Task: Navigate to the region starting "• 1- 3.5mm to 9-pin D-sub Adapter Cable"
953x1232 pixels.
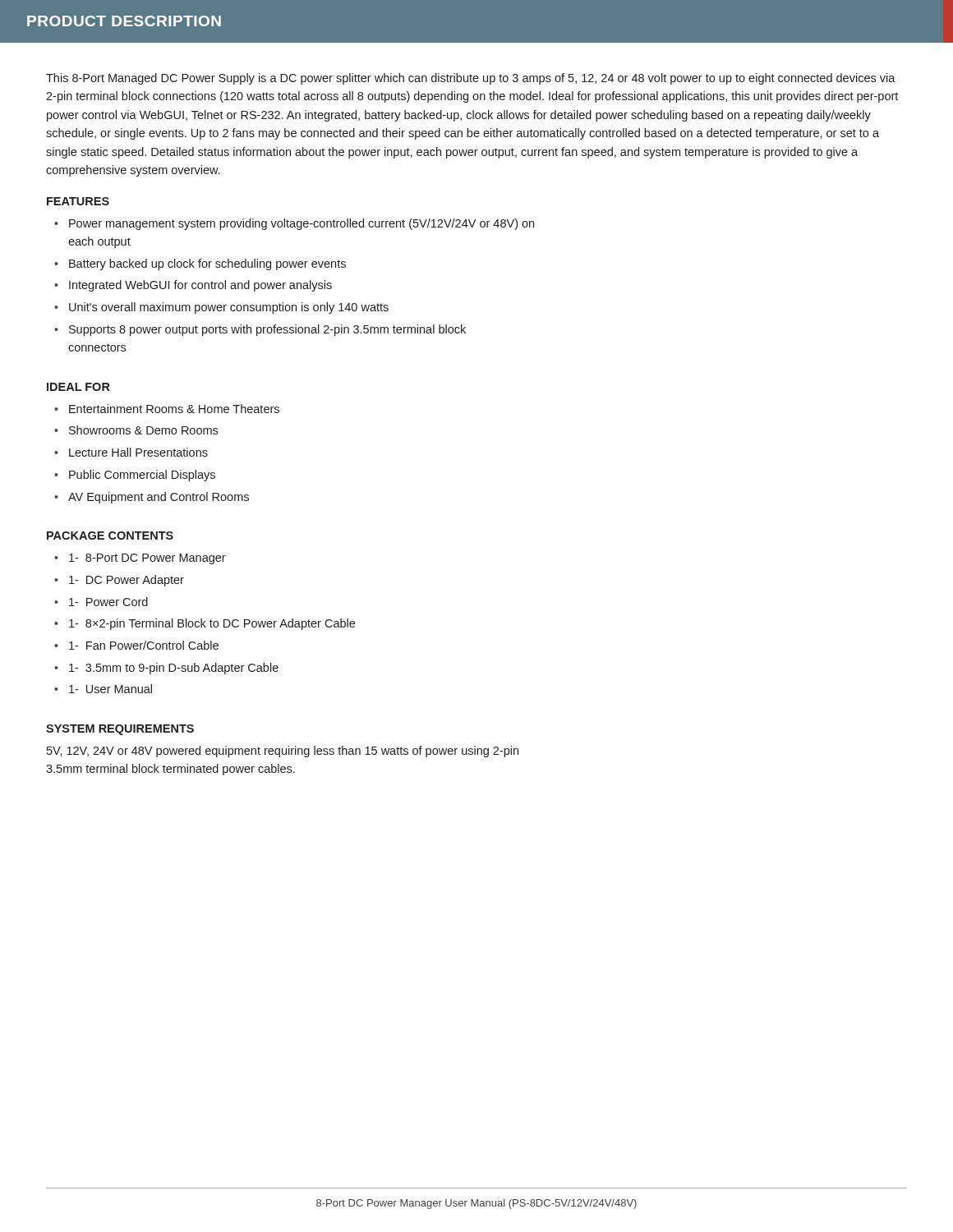Action: [166, 669]
